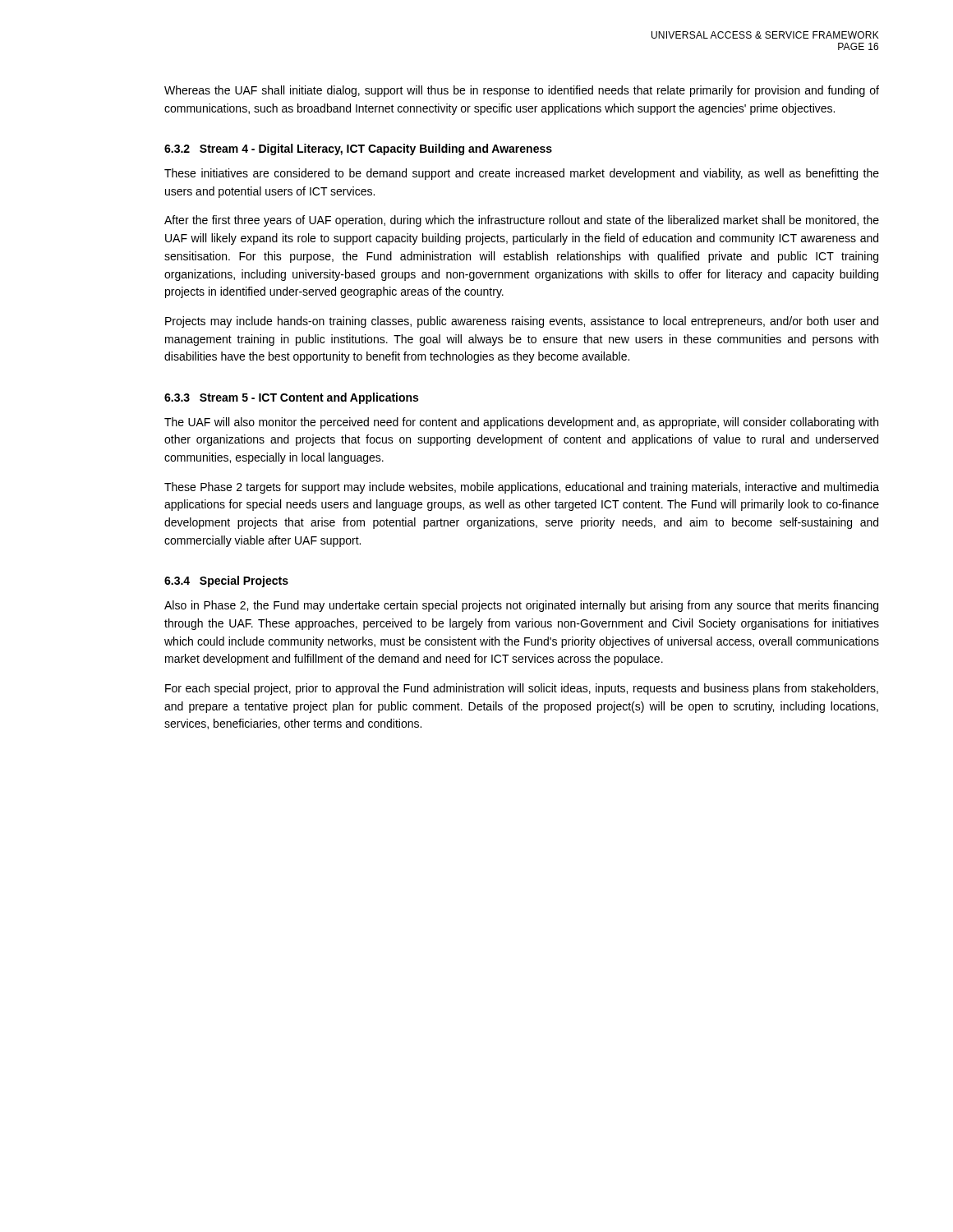Select the region starting "6.3.3 Stream 5 - ICT"
The width and height of the screenshot is (953, 1232).
click(x=292, y=398)
